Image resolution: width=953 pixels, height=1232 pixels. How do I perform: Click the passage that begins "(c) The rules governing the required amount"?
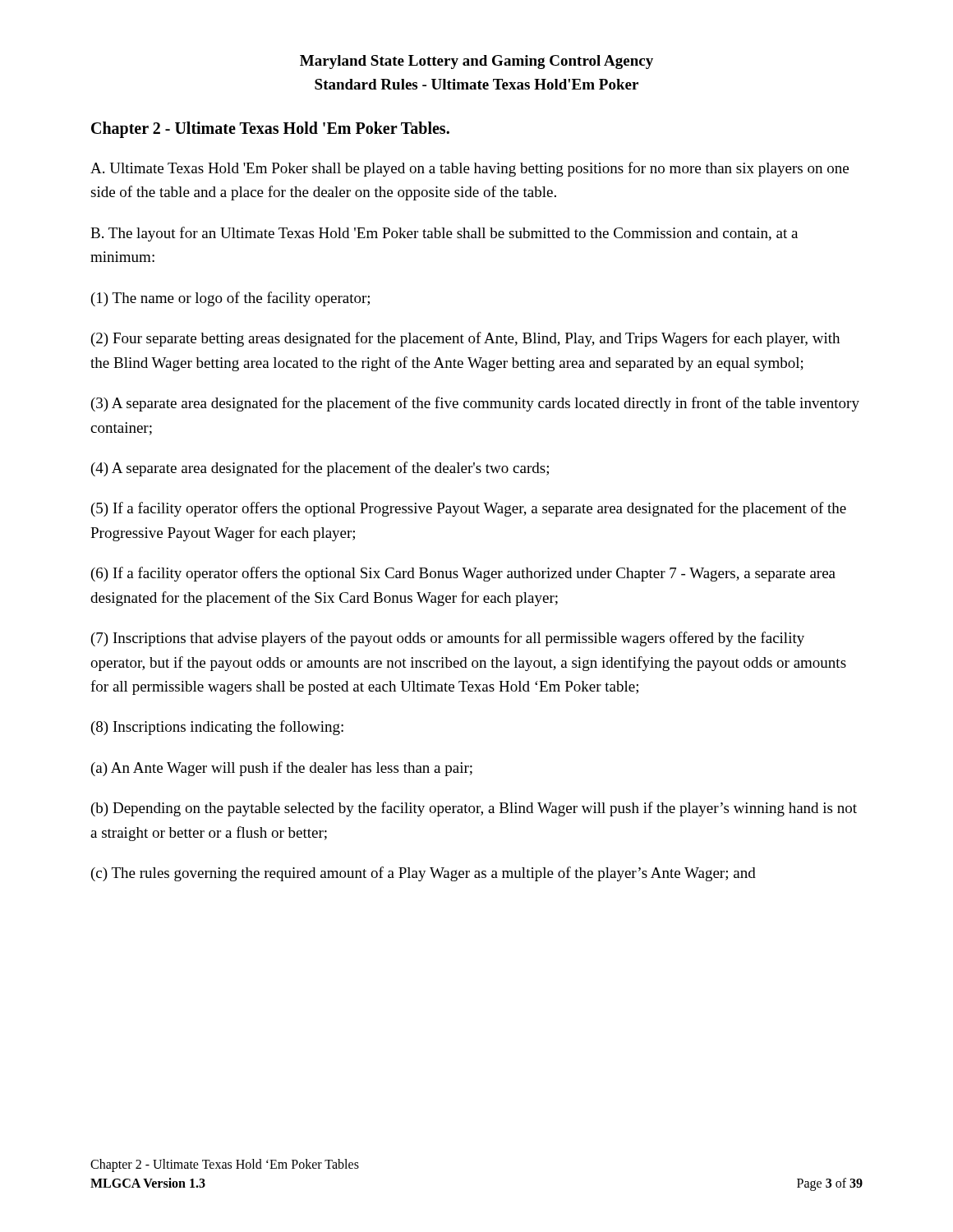(x=423, y=873)
